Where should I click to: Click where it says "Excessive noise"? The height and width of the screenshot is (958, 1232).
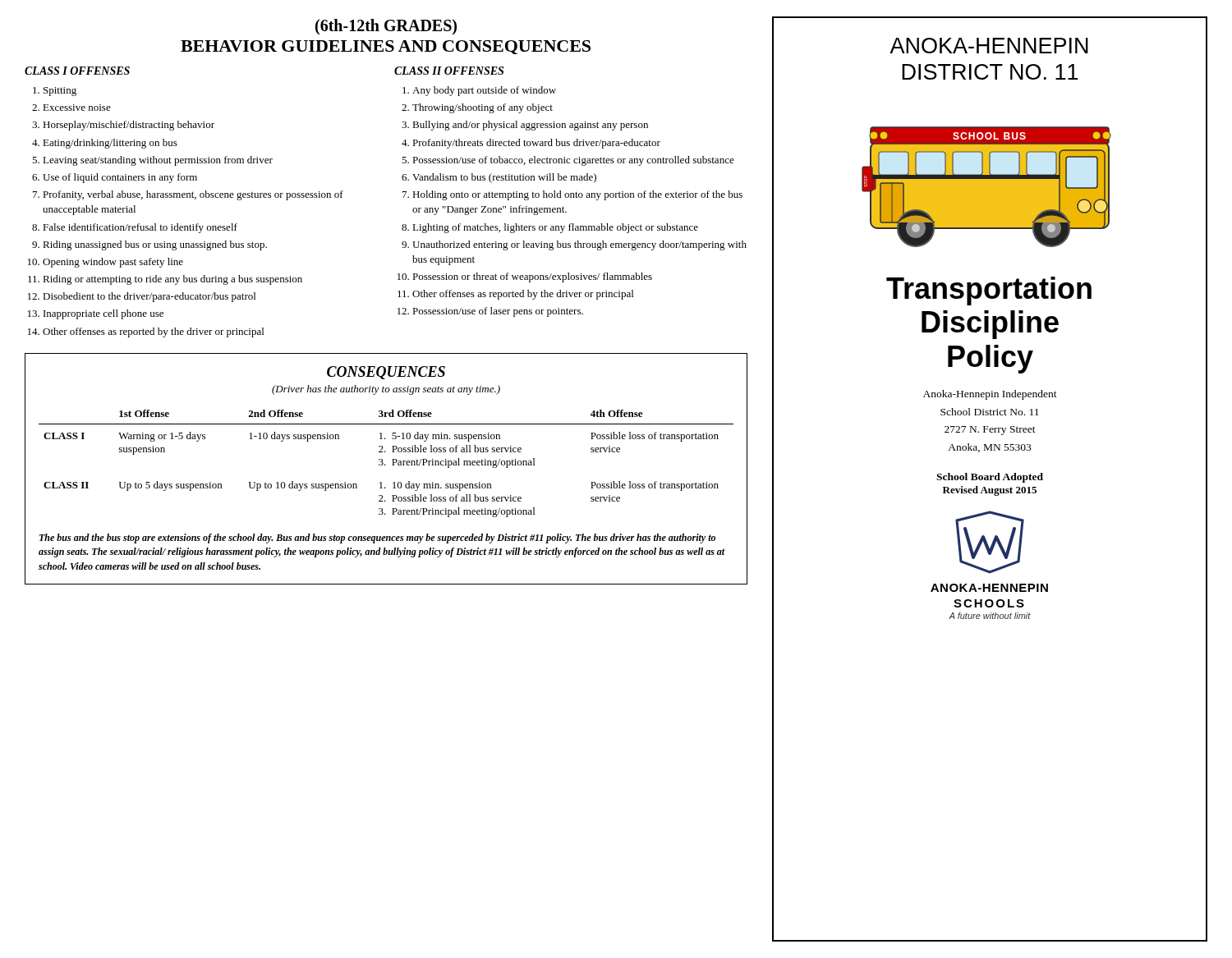(77, 107)
